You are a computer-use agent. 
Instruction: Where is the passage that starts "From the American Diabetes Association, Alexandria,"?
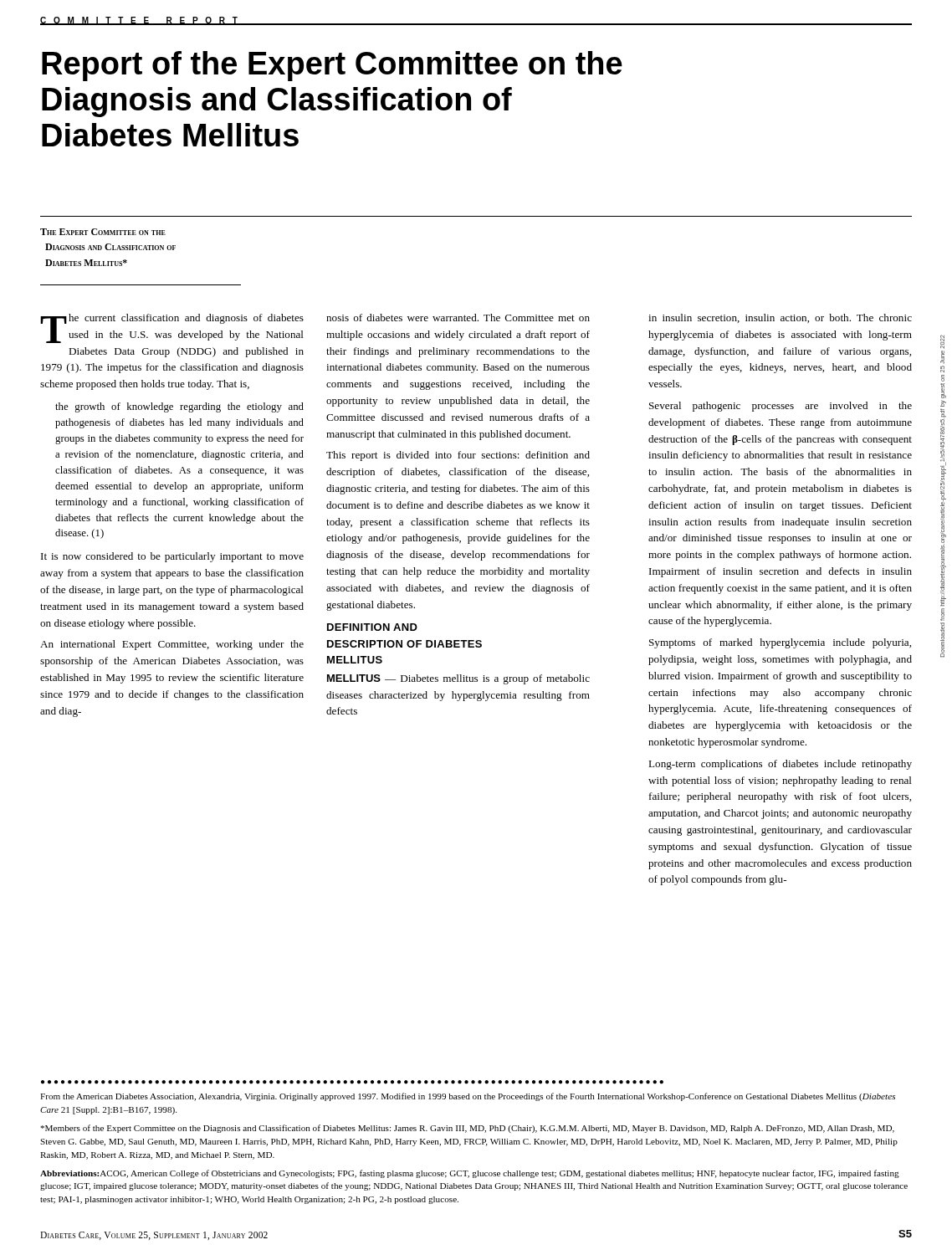point(476,1148)
